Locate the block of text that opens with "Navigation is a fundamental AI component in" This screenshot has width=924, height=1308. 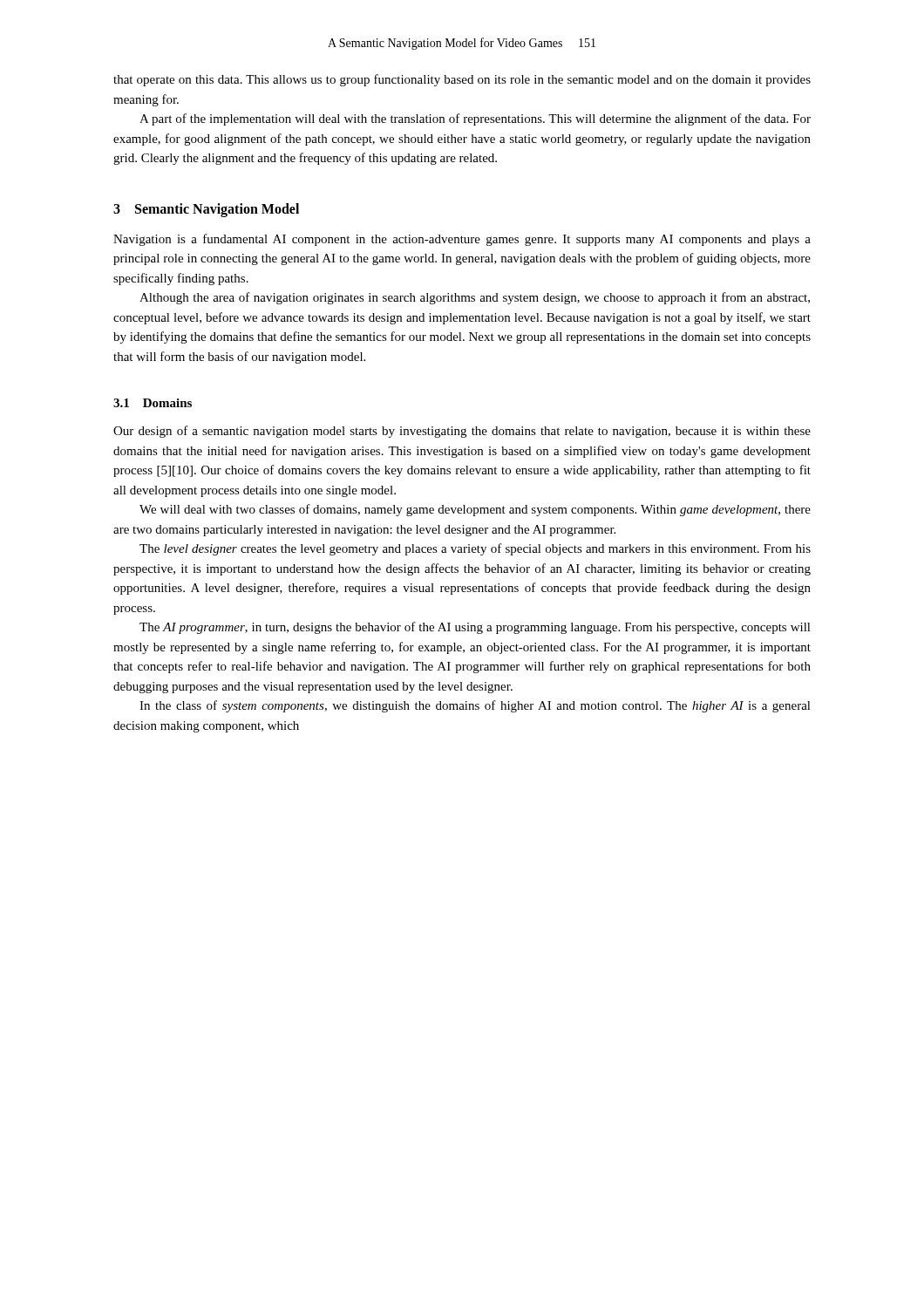pyautogui.click(x=462, y=298)
